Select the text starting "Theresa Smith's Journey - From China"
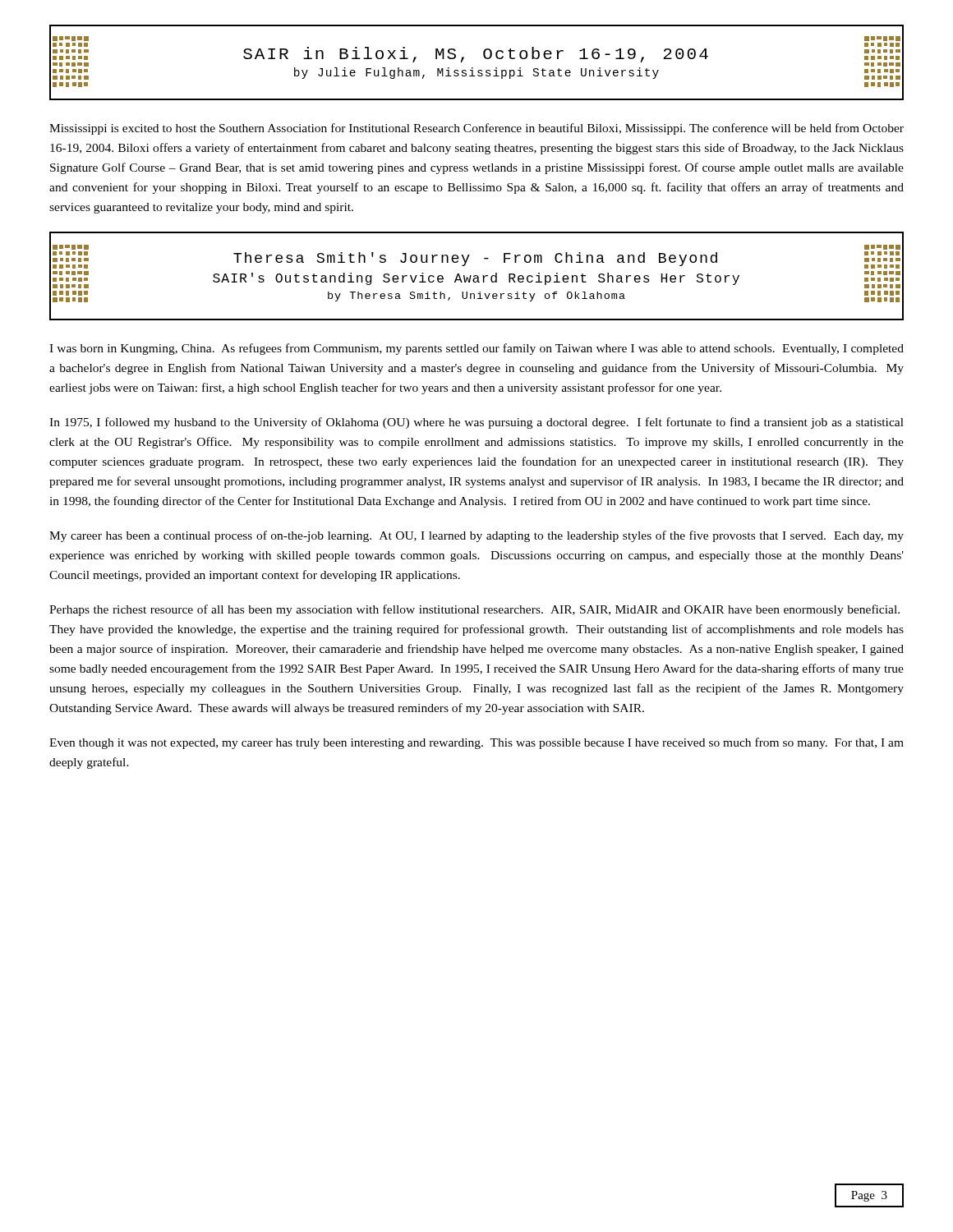Image resolution: width=953 pixels, height=1232 pixels. 476,276
